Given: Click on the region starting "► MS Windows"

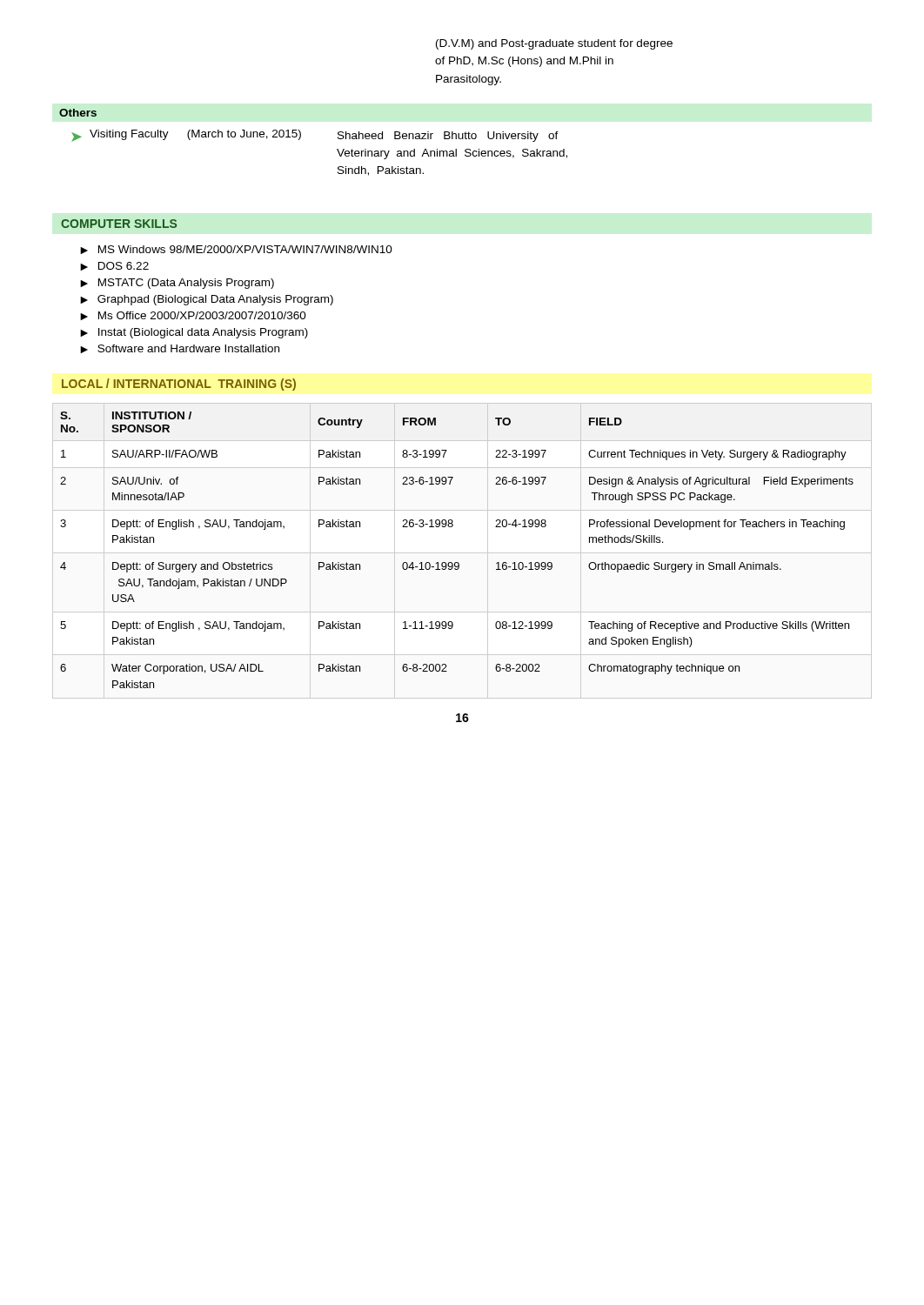Looking at the screenshot, I should point(235,249).
